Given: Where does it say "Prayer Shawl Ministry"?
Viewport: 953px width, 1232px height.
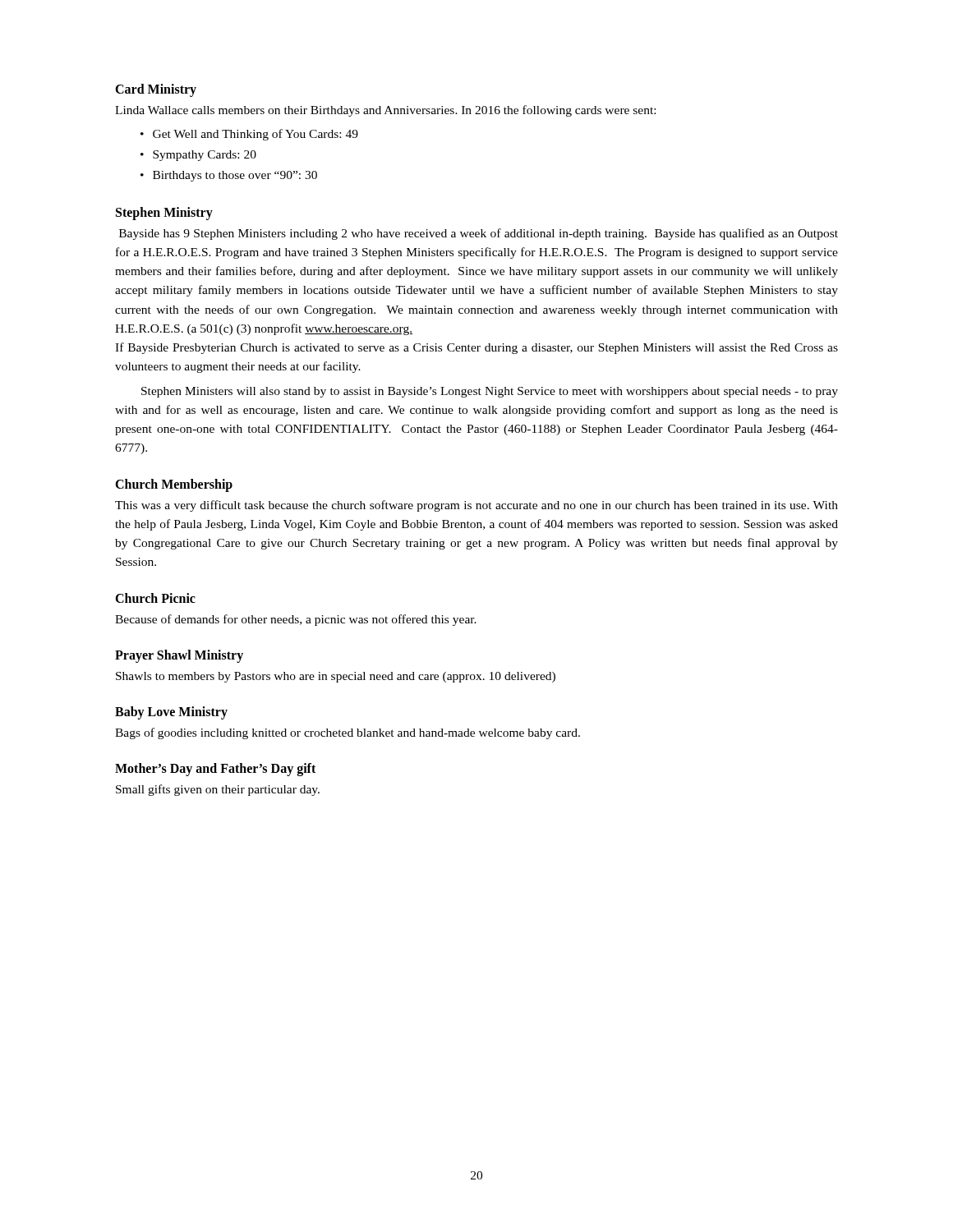Looking at the screenshot, I should (179, 655).
